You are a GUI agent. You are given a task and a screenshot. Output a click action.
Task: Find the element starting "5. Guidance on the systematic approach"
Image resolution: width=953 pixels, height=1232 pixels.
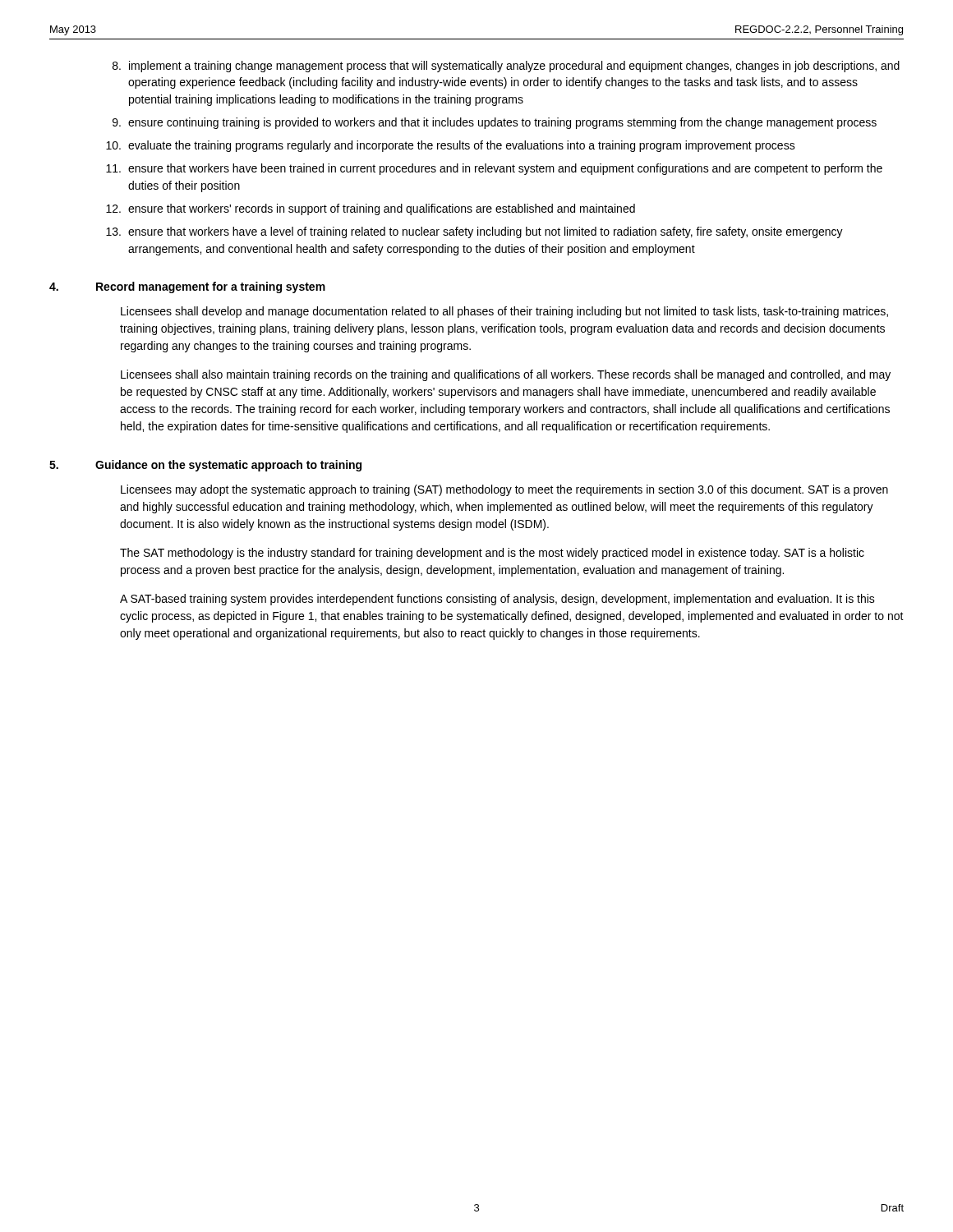pyautogui.click(x=206, y=465)
